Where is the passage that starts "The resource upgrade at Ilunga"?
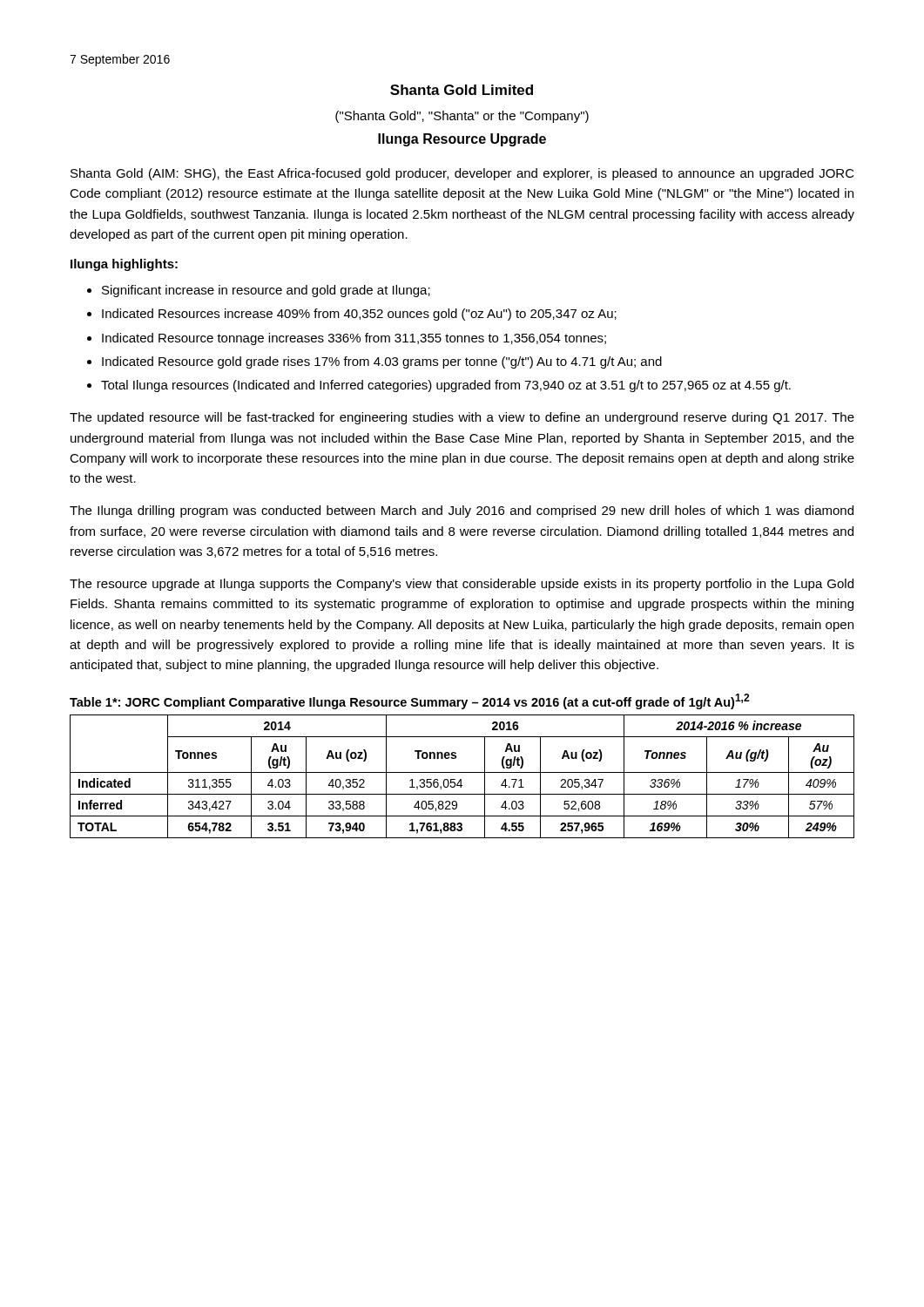The image size is (924, 1307). (462, 624)
